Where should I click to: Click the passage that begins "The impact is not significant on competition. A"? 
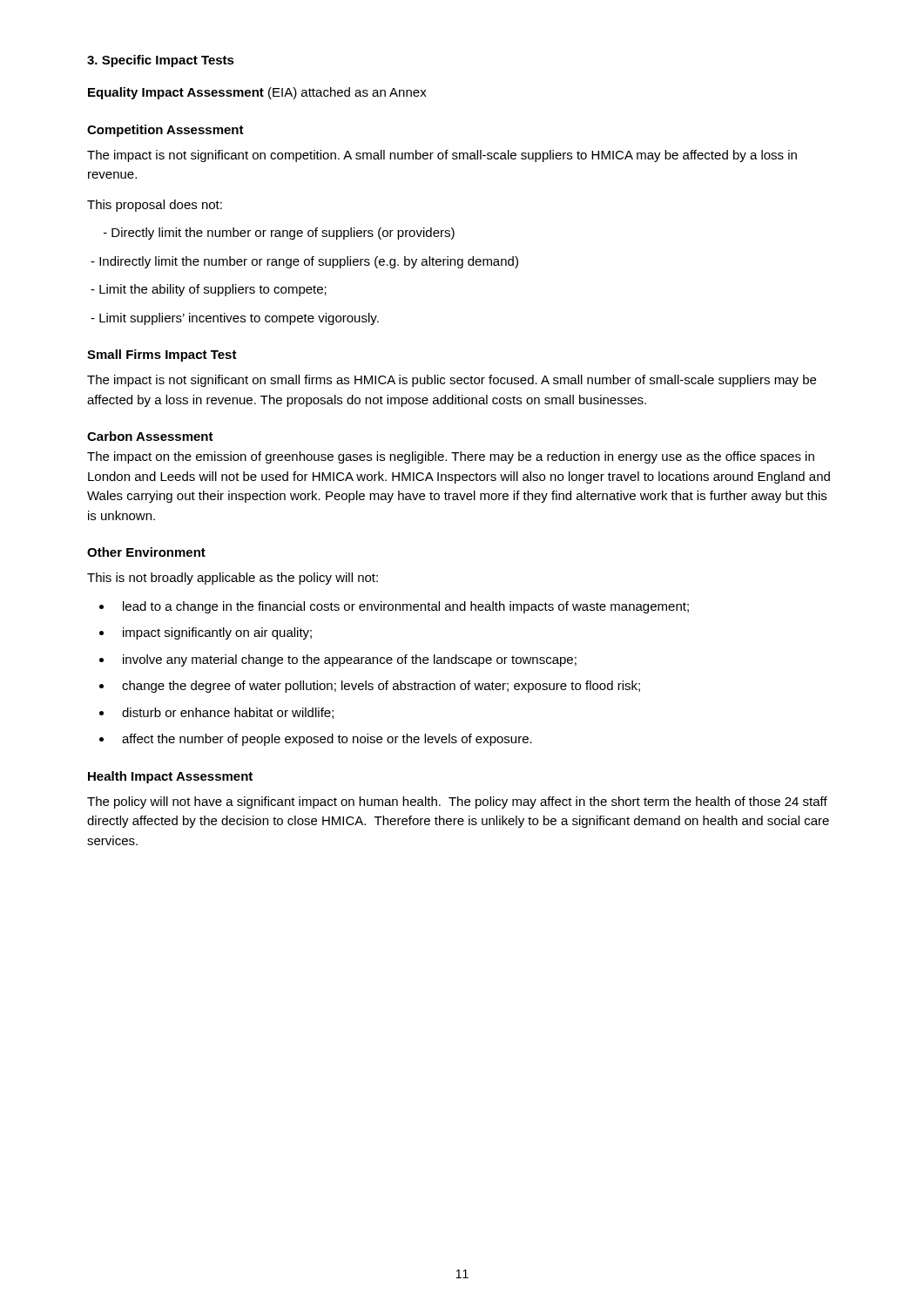click(x=442, y=164)
